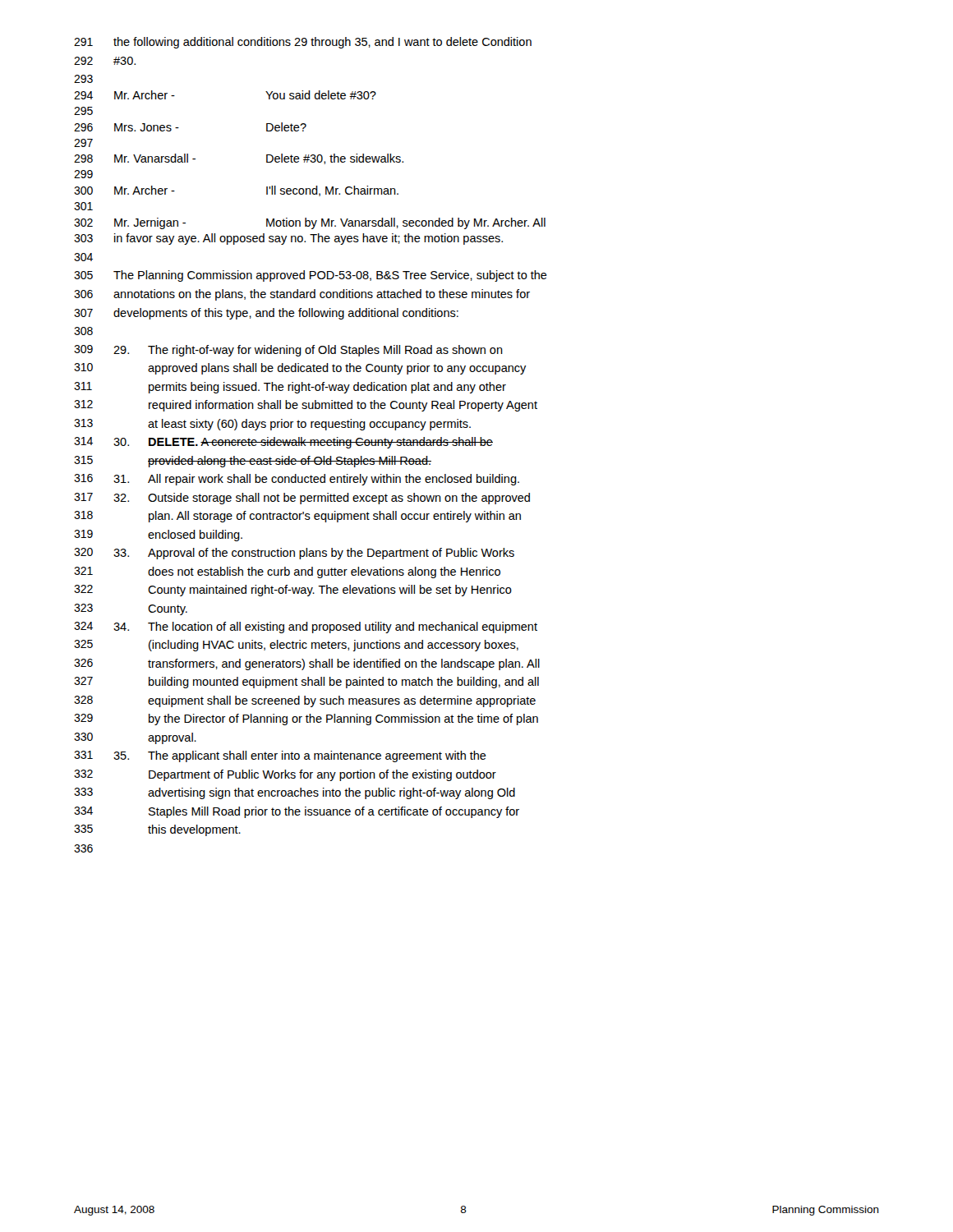Find the list item with the text "309 29. The right-of-way for"
The height and width of the screenshot is (1232, 953).
point(476,387)
